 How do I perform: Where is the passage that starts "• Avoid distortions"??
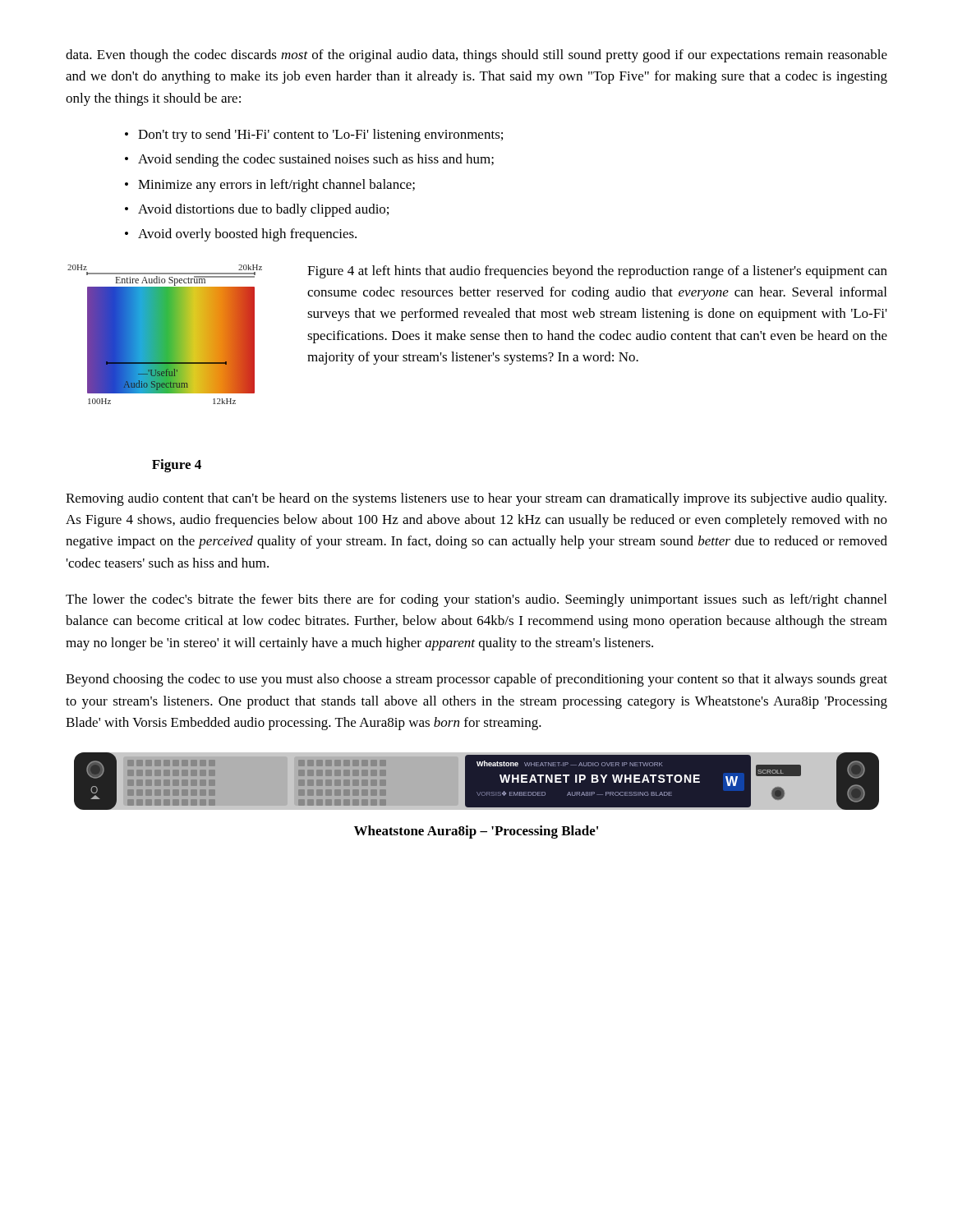[x=257, y=210]
